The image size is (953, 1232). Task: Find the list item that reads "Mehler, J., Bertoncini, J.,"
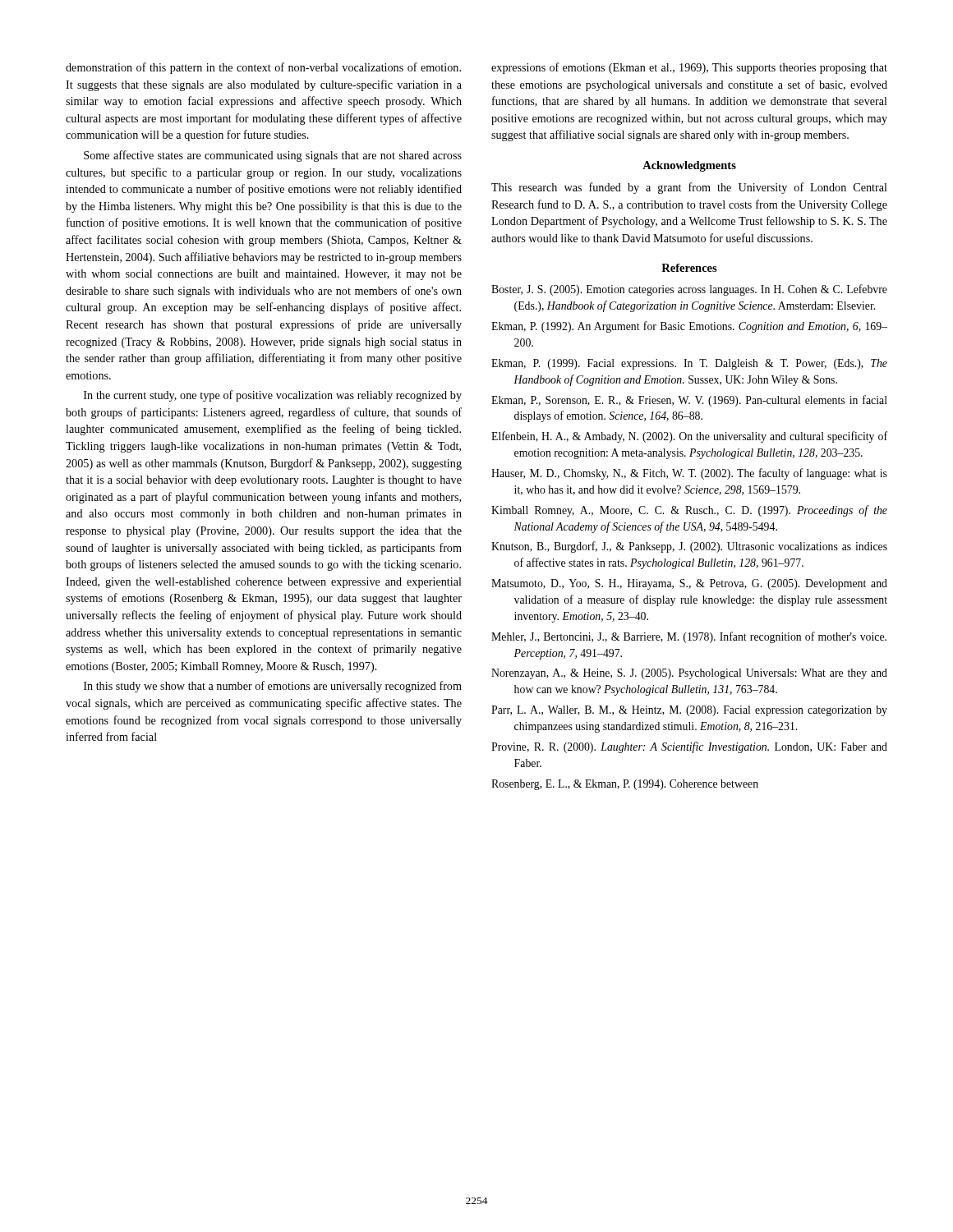689,645
